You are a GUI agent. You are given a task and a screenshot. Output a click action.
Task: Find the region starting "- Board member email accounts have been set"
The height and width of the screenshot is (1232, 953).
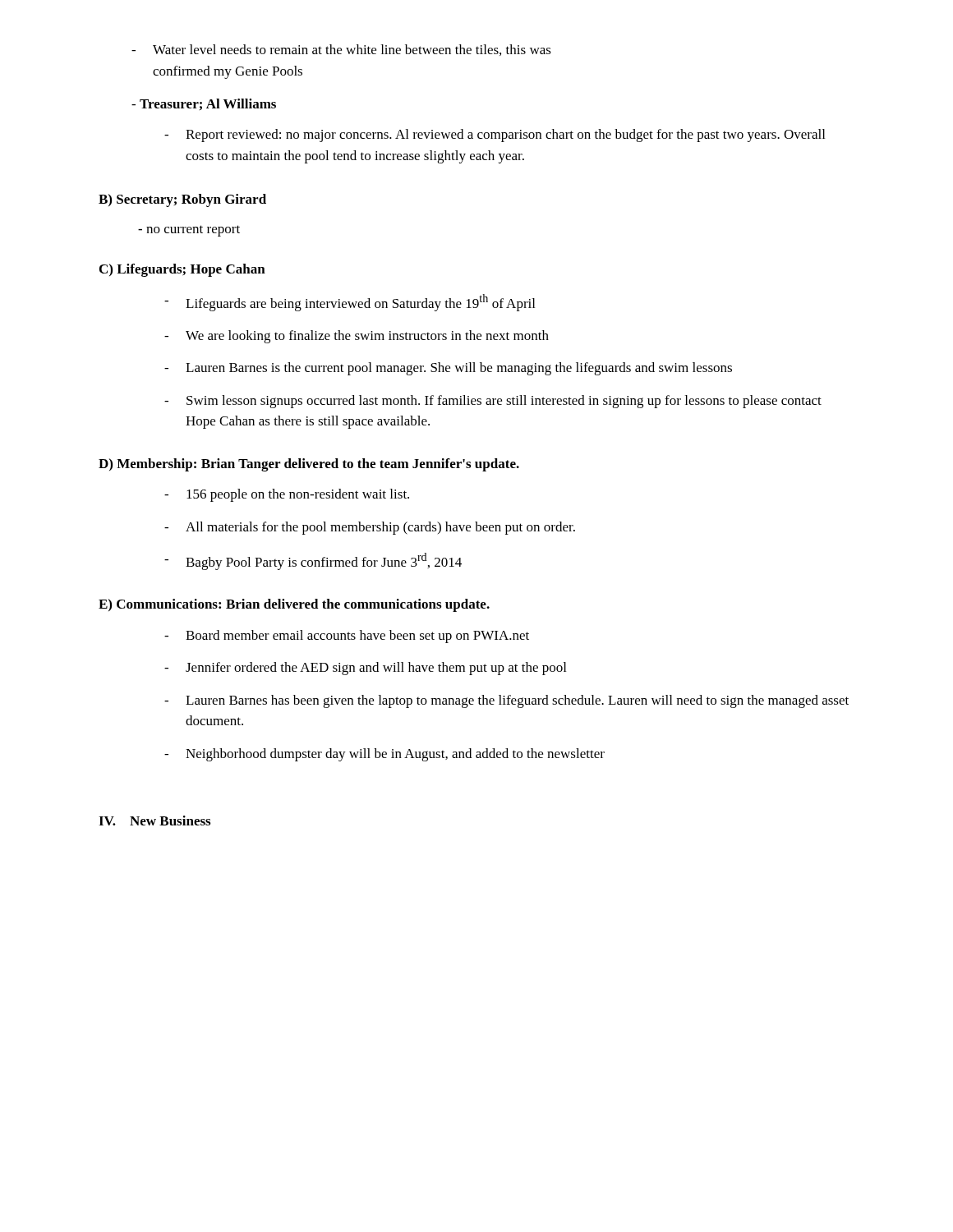coord(509,635)
